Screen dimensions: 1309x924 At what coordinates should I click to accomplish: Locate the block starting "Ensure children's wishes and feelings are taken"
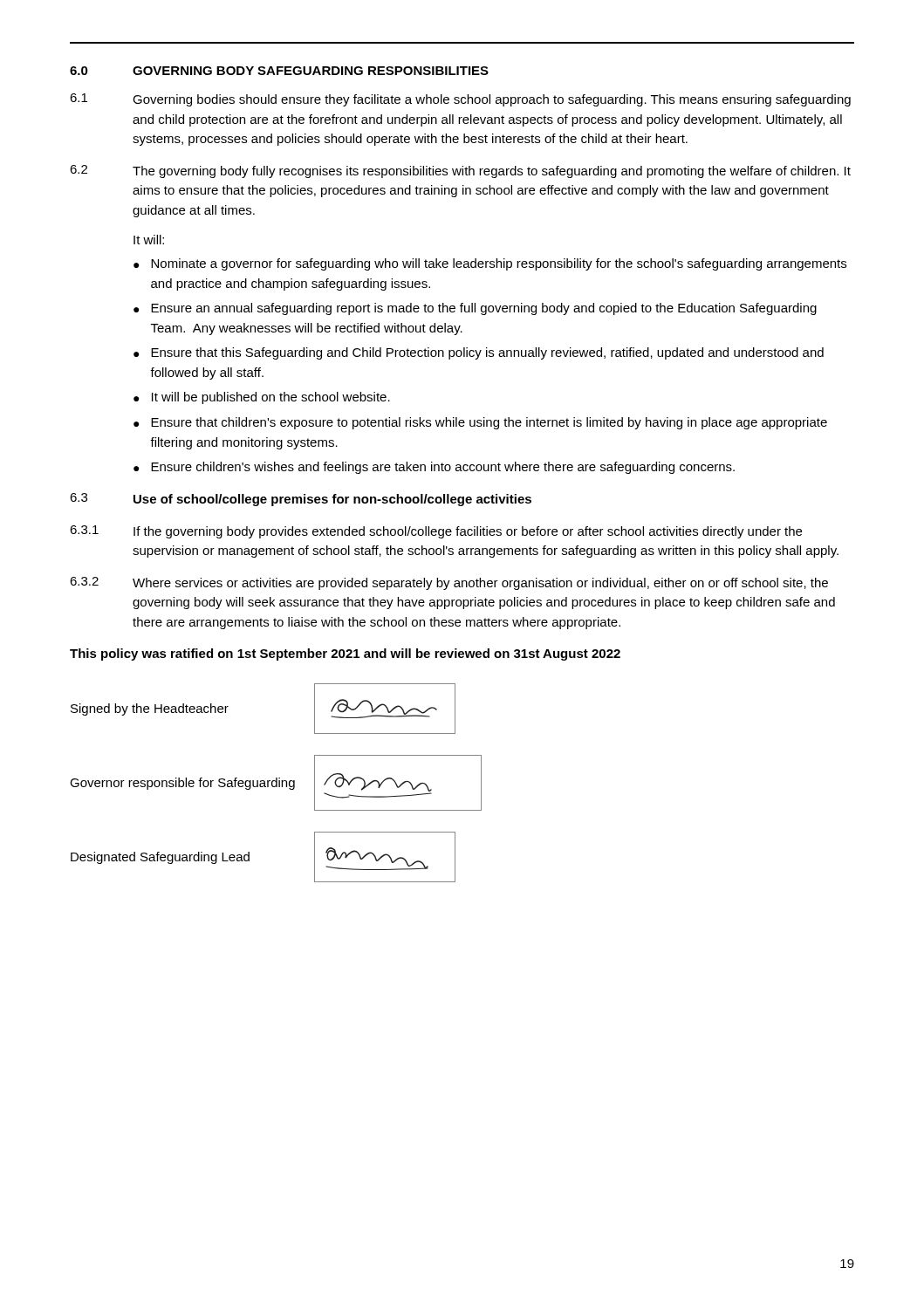coord(443,467)
